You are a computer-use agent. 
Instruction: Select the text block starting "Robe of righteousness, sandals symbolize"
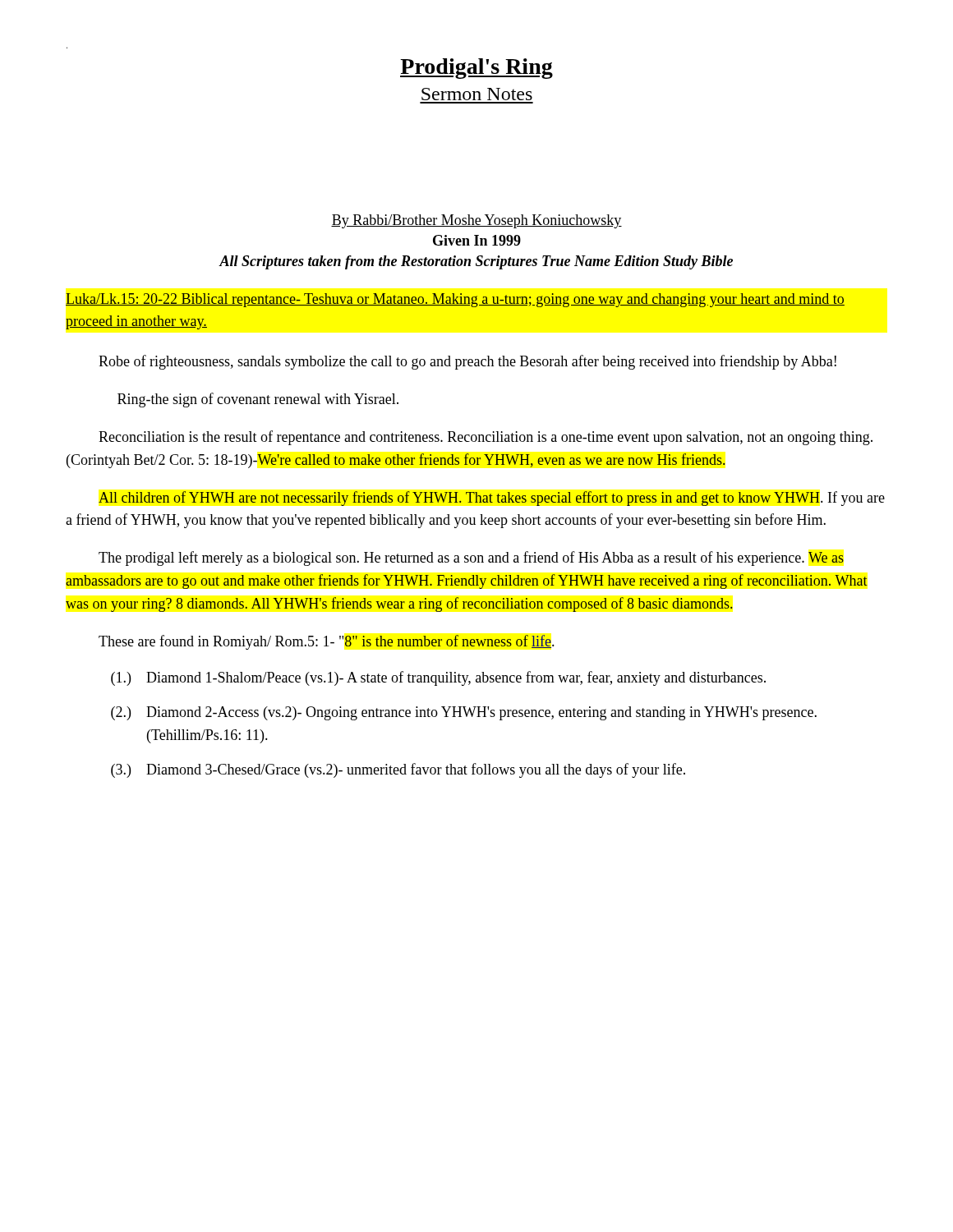468,361
